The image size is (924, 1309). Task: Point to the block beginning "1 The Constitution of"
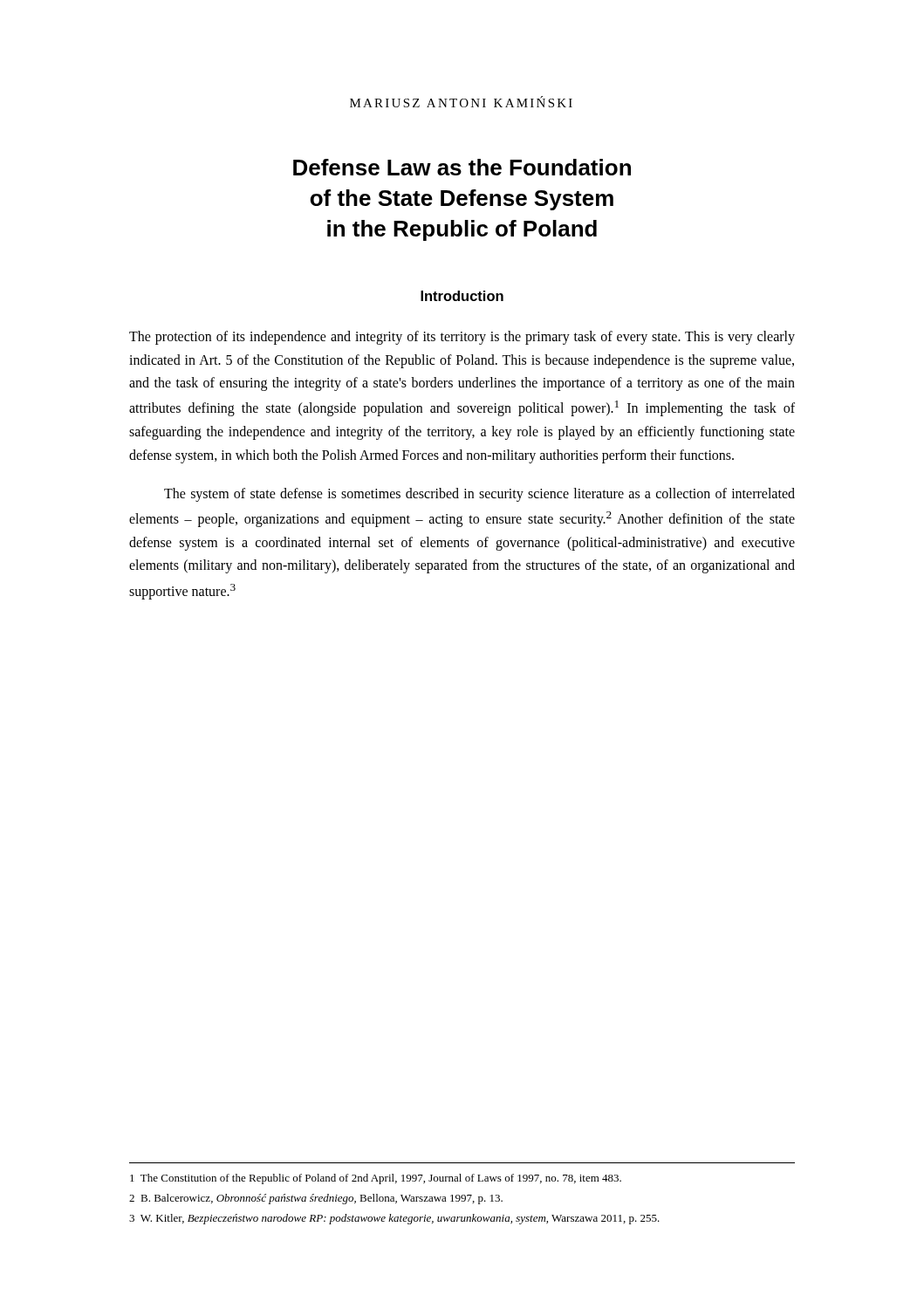coord(376,1178)
